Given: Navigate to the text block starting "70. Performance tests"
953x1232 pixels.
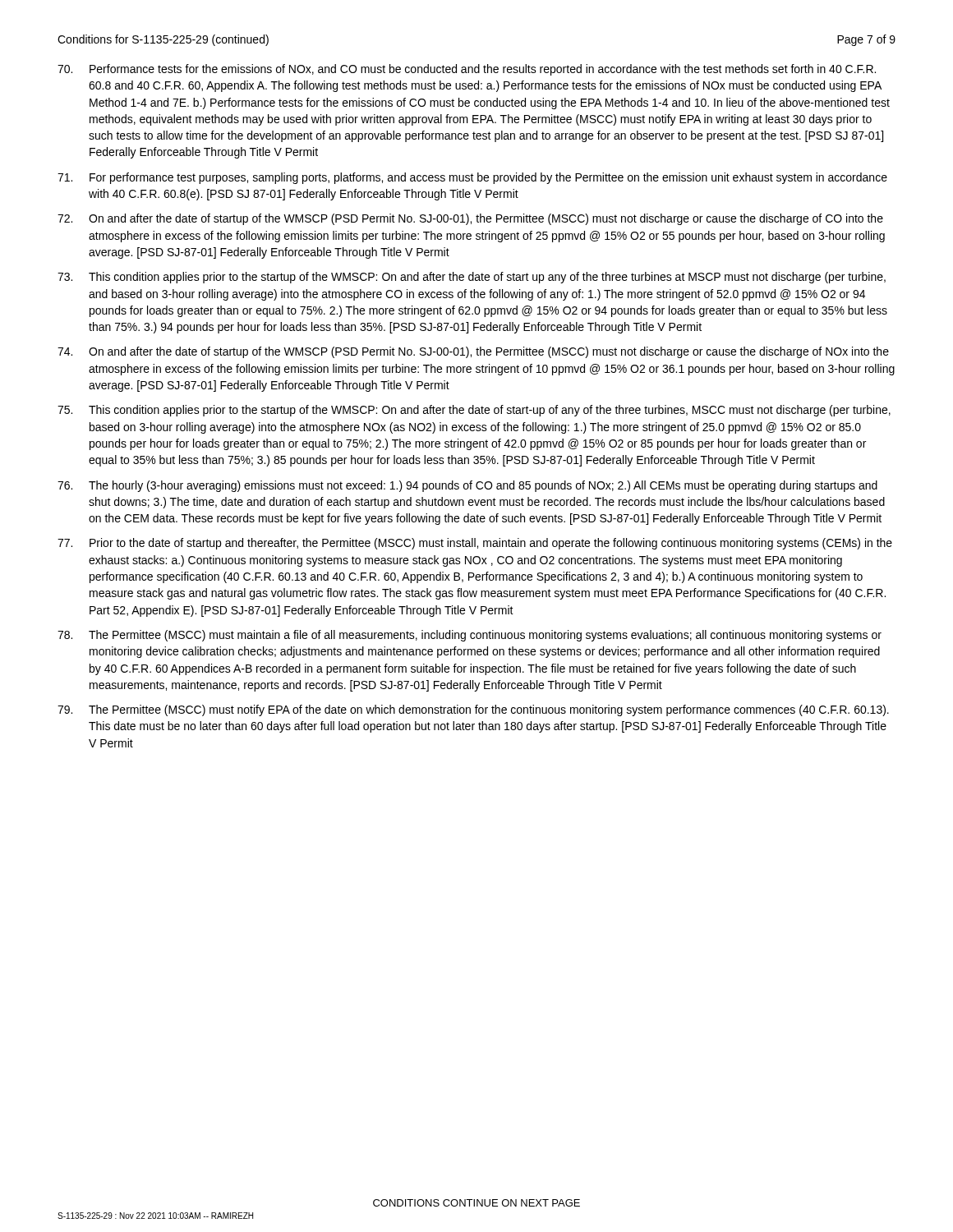Looking at the screenshot, I should click(x=476, y=111).
